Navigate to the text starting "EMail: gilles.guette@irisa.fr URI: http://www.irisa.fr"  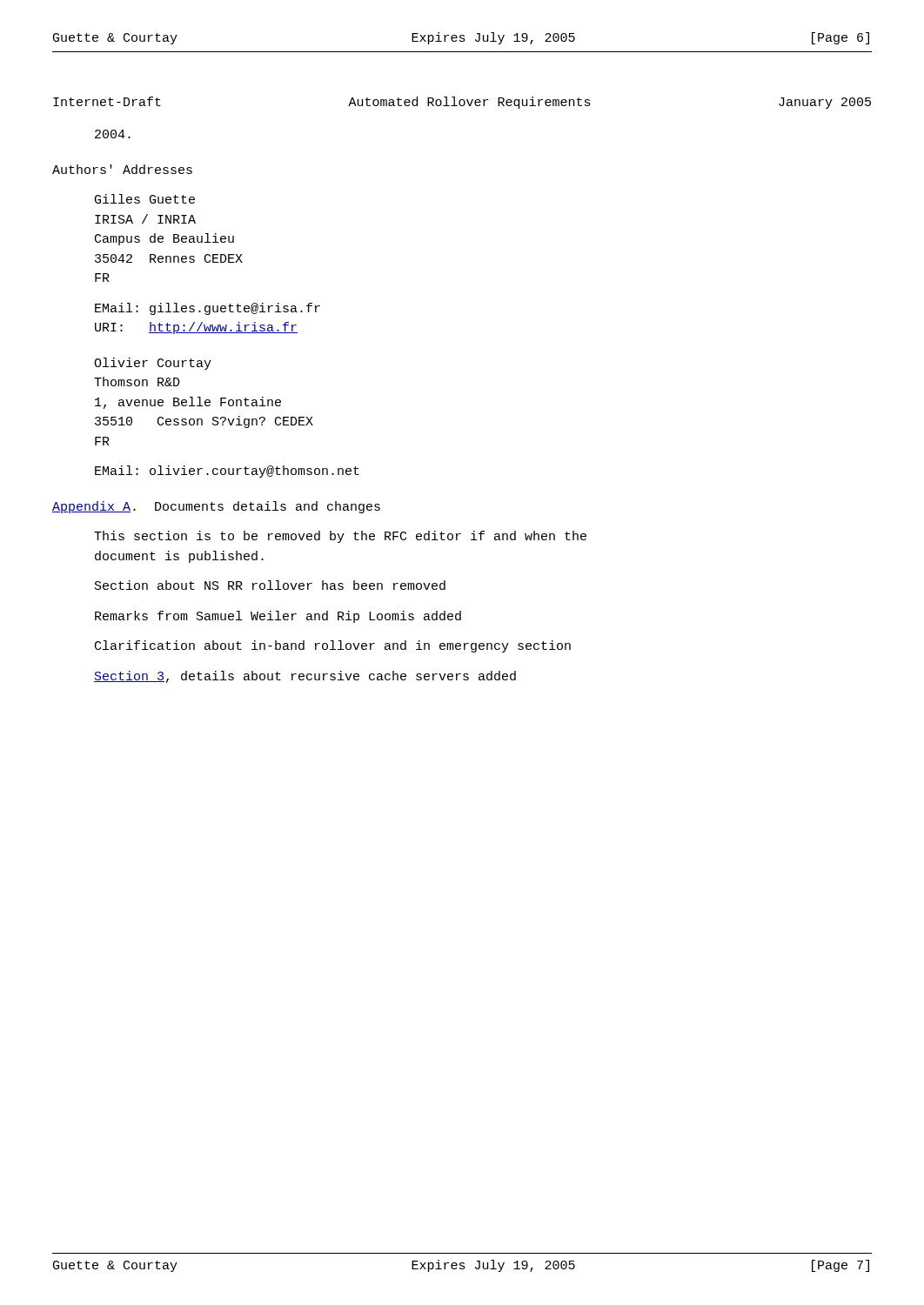click(208, 319)
